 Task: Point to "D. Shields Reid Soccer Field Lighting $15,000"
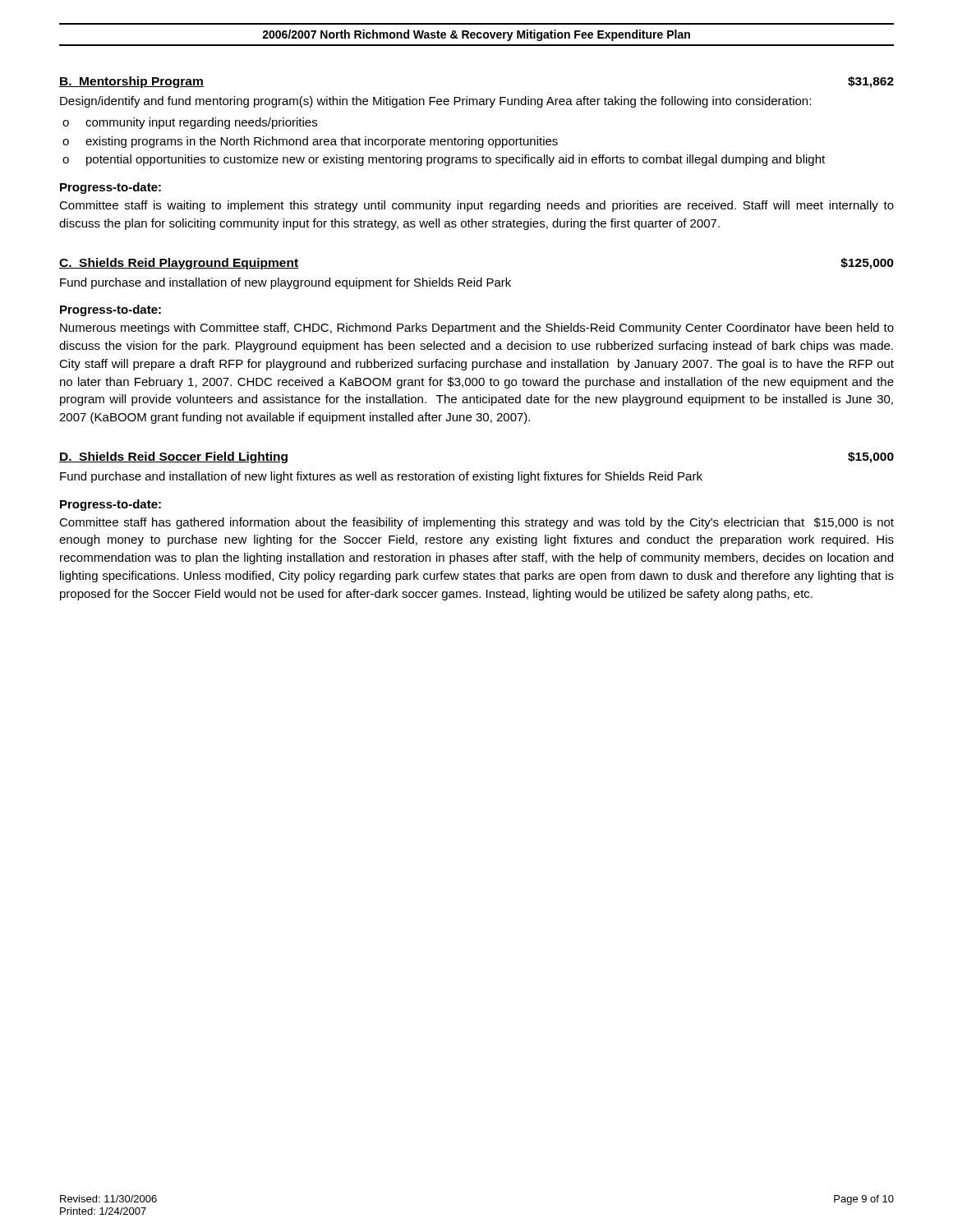pyautogui.click(x=154, y=457)
